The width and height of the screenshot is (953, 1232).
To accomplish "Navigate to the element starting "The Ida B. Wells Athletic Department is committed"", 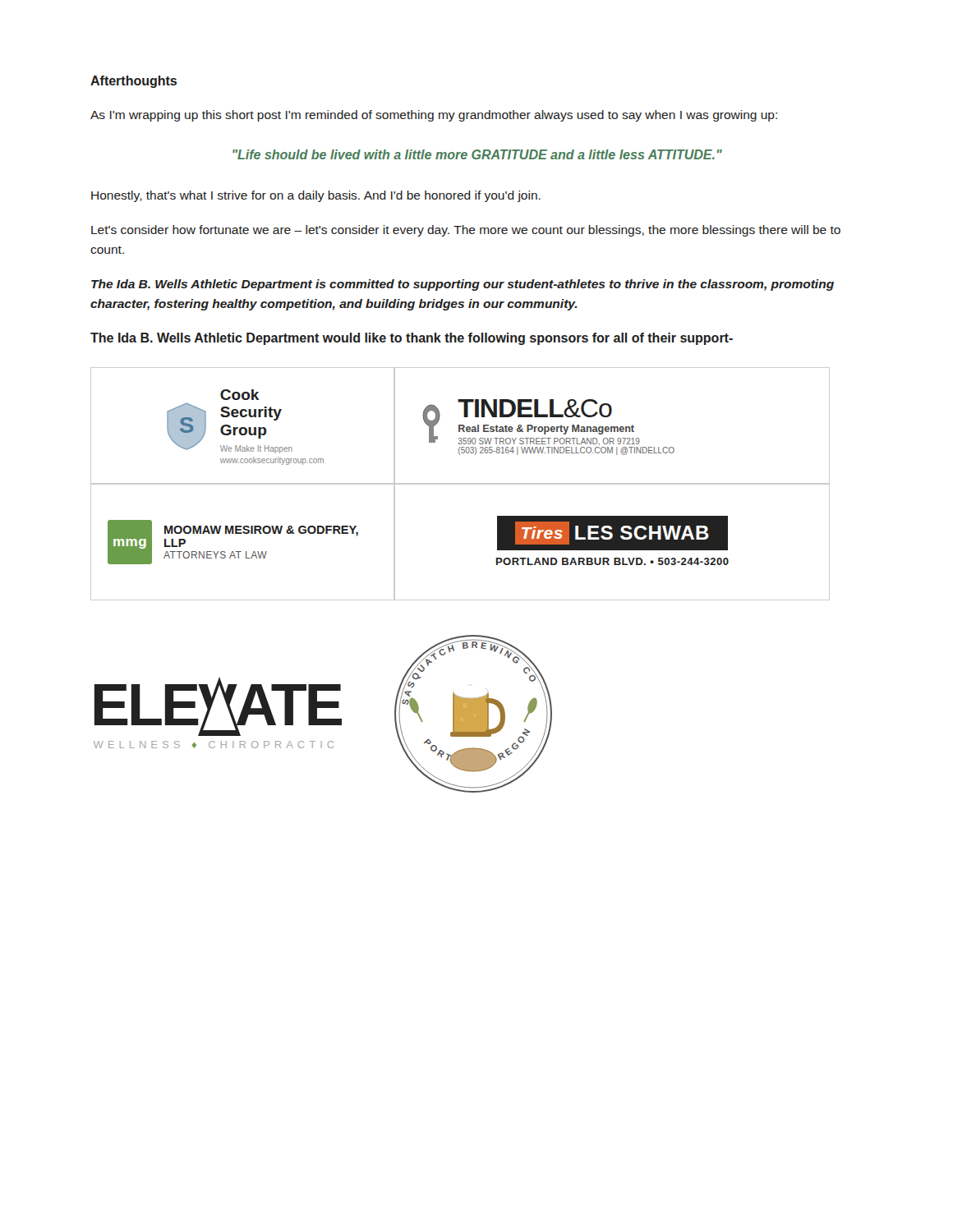I will coord(476,294).
